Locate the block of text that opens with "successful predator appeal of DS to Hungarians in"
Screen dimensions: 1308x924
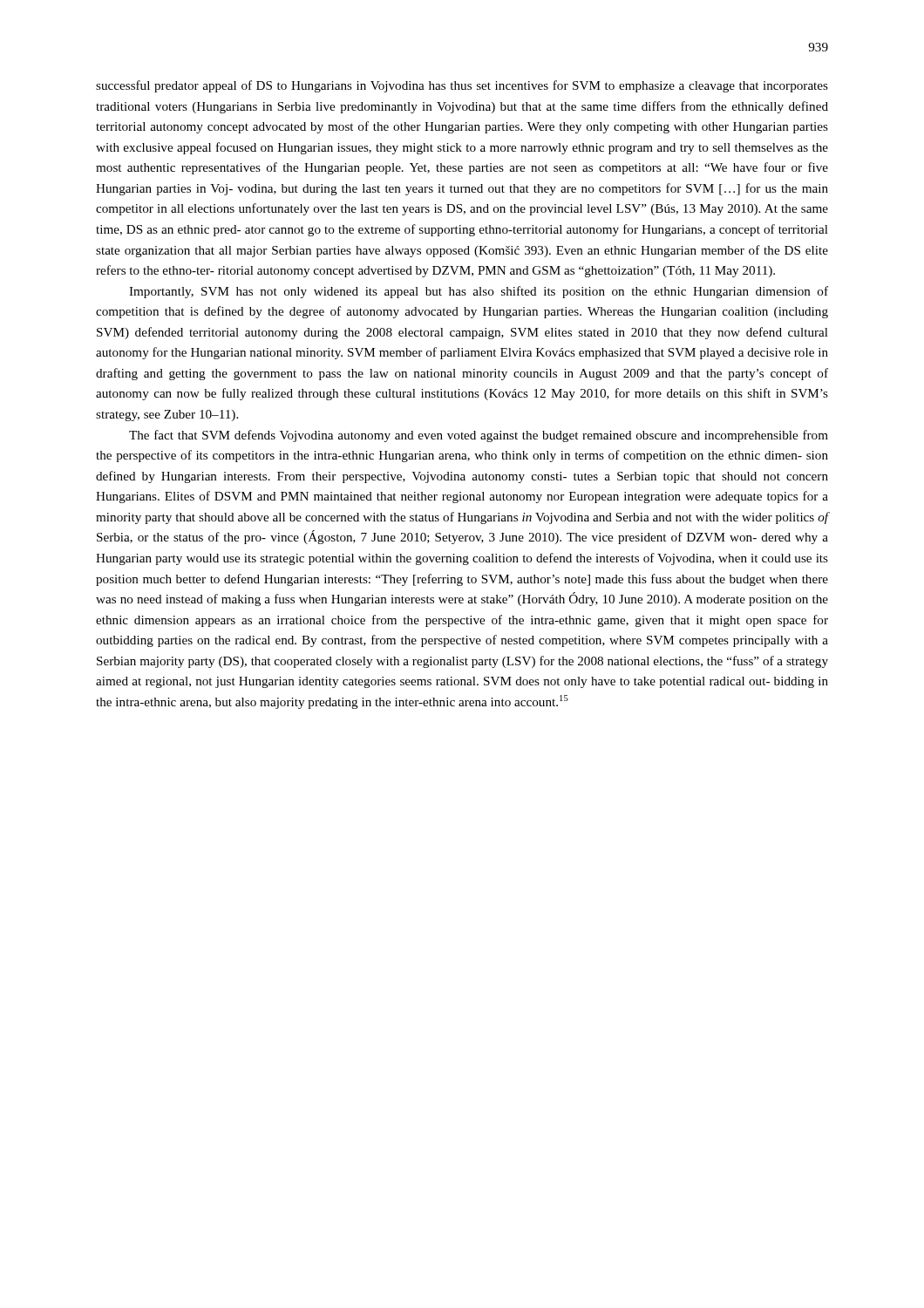pos(462,178)
